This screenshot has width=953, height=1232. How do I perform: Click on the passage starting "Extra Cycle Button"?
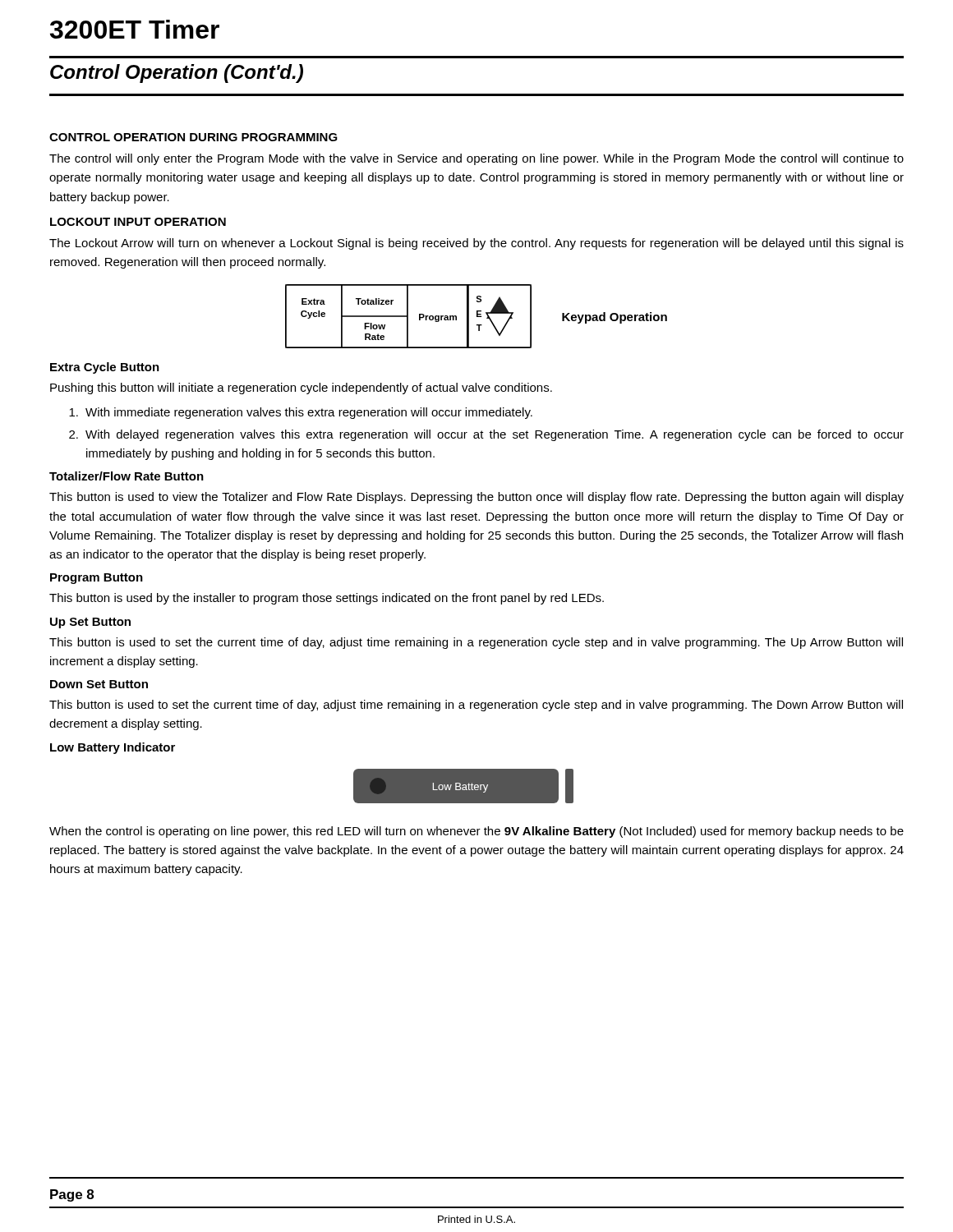[104, 367]
